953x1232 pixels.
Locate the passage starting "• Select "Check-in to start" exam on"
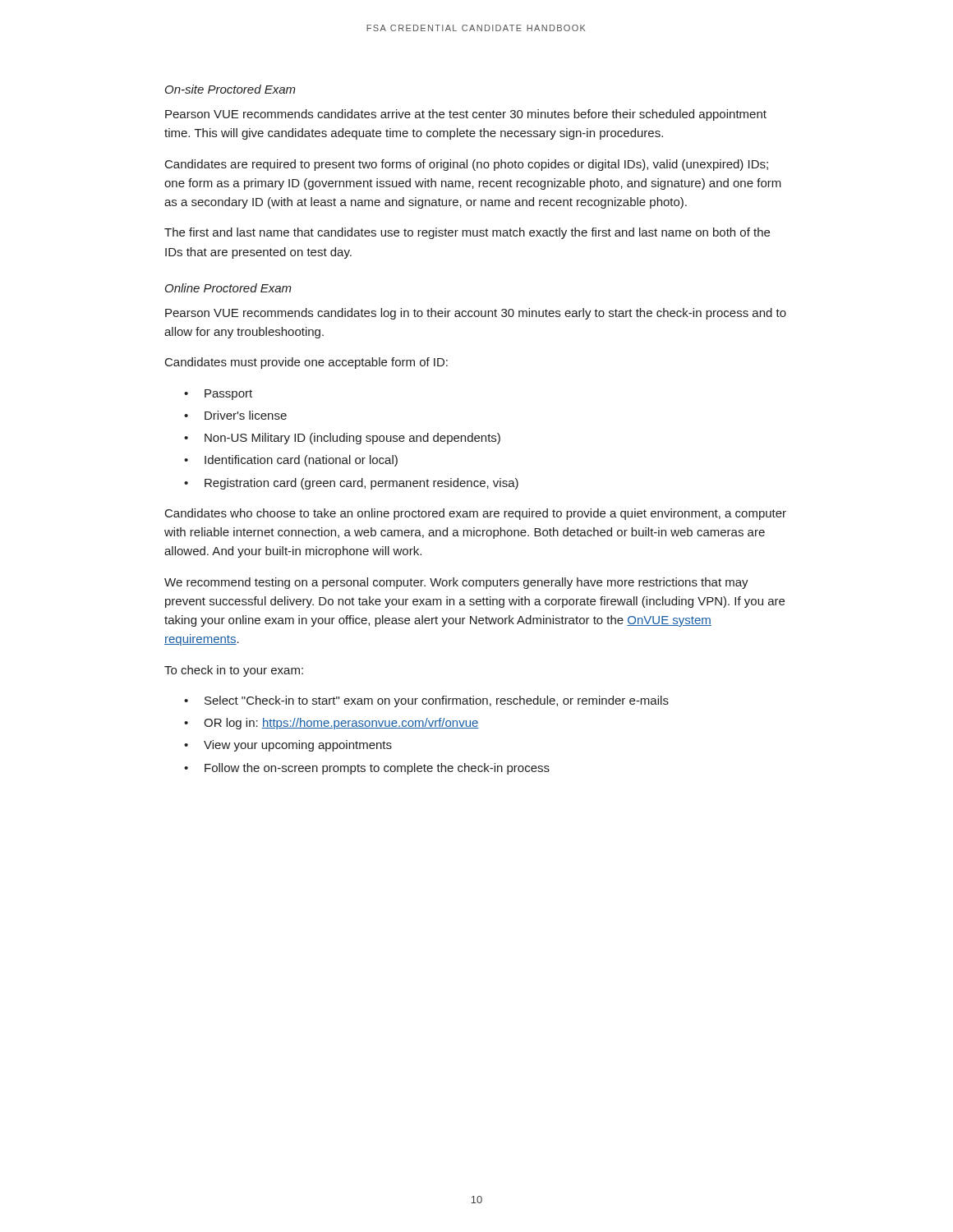(486, 700)
